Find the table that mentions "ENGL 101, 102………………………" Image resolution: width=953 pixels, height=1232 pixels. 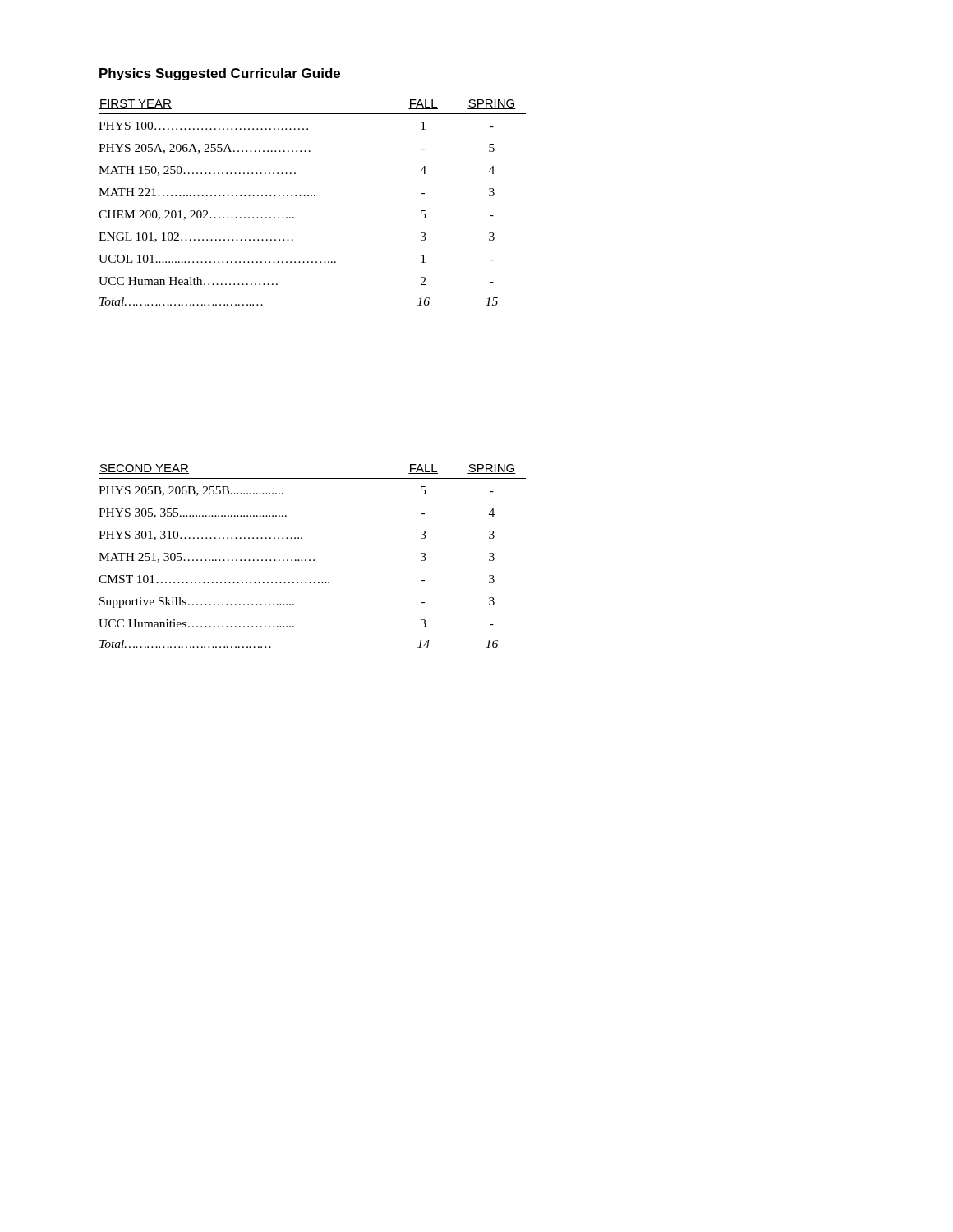point(312,204)
